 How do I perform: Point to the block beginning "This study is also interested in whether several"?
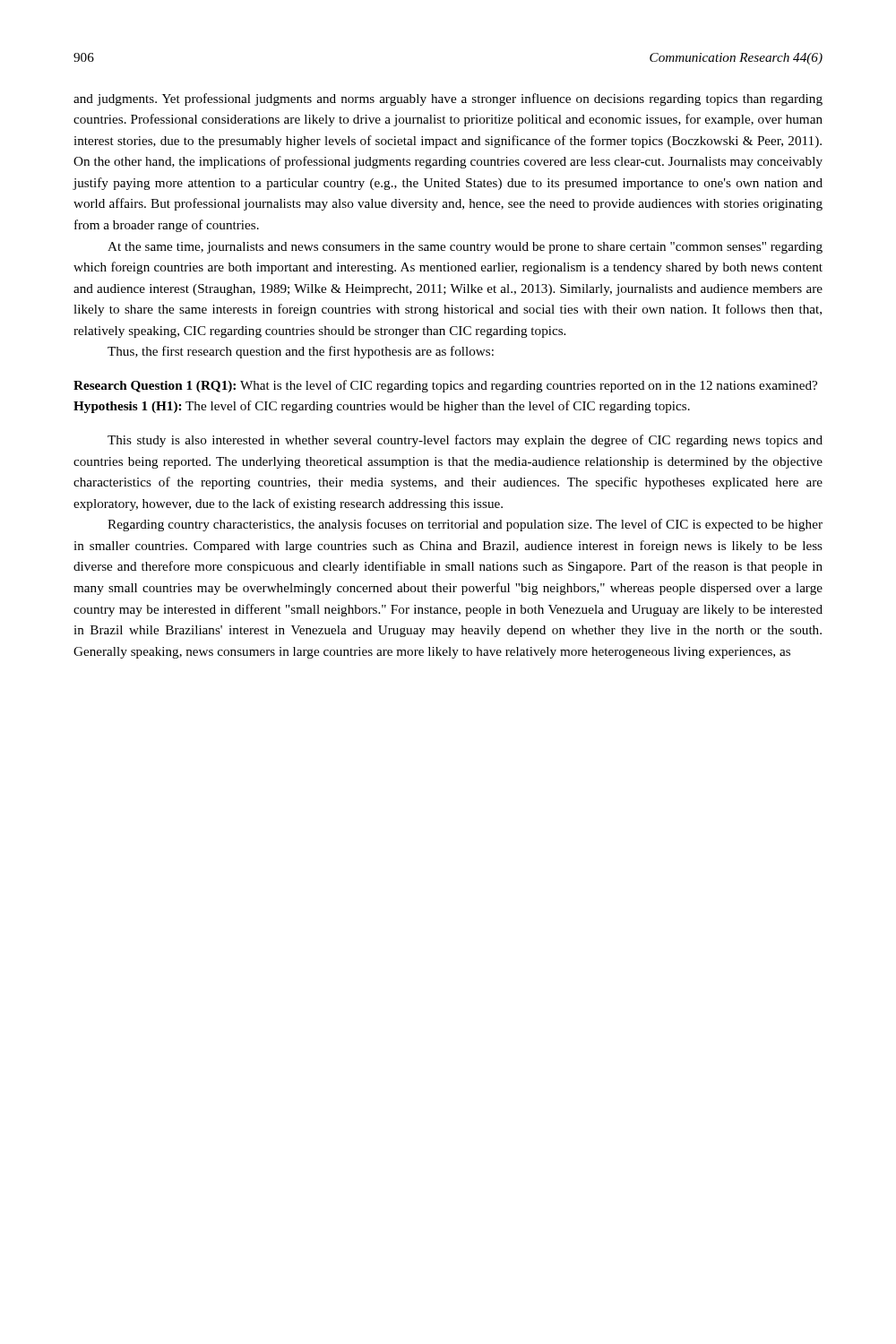coord(448,545)
